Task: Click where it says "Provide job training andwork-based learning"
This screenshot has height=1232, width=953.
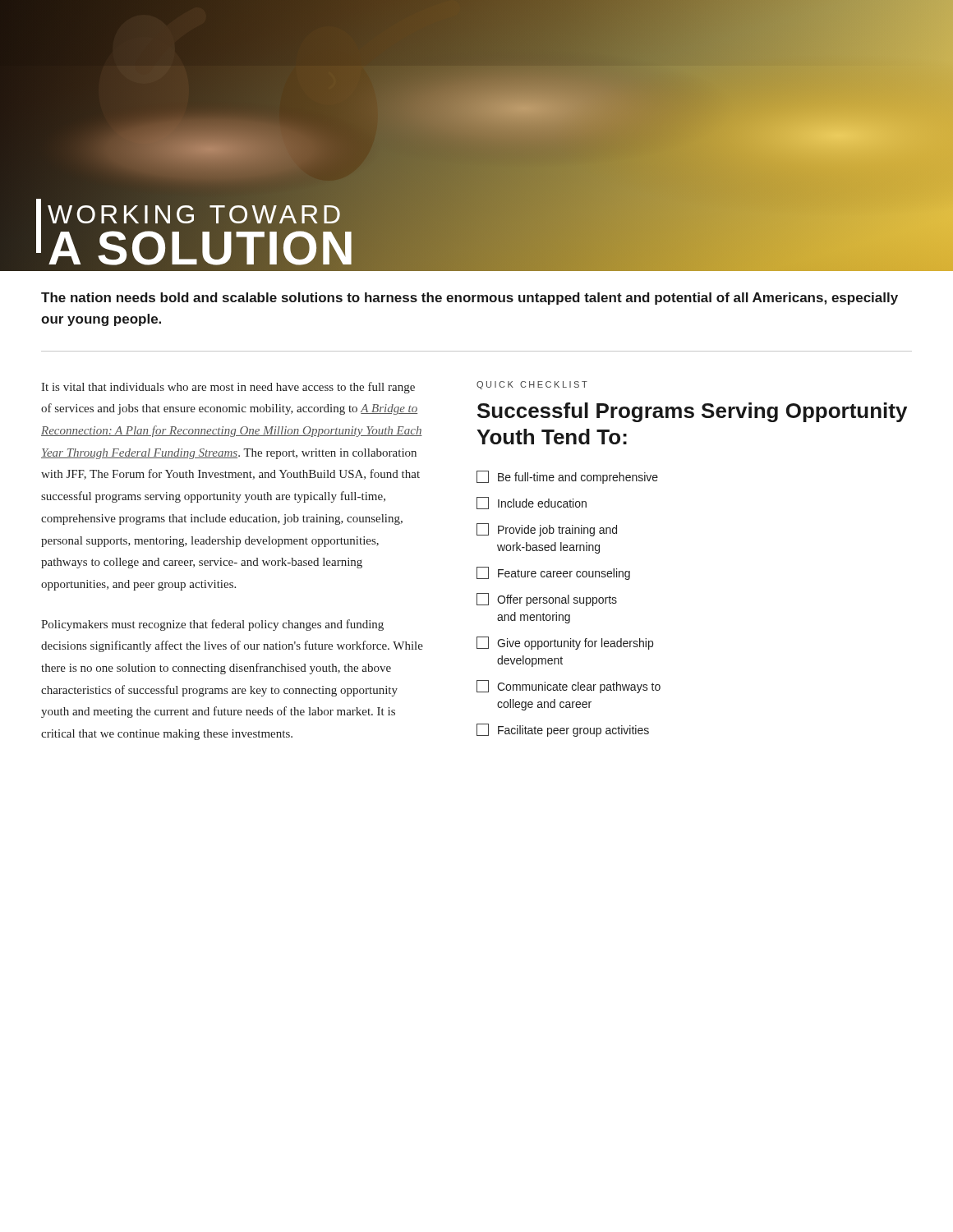Action: tap(547, 539)
